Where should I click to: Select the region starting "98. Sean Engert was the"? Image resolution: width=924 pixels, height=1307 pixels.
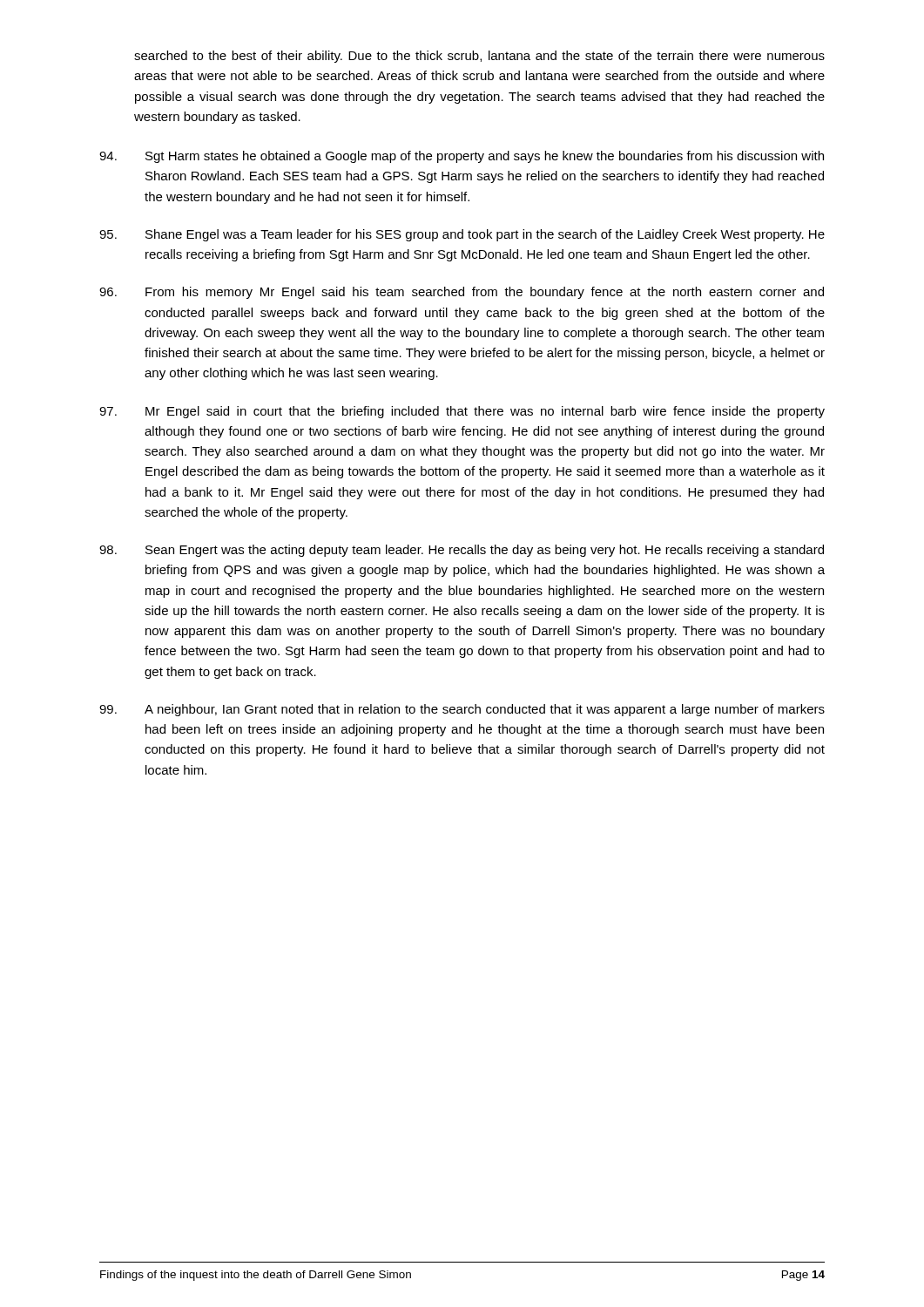point(462,610)
